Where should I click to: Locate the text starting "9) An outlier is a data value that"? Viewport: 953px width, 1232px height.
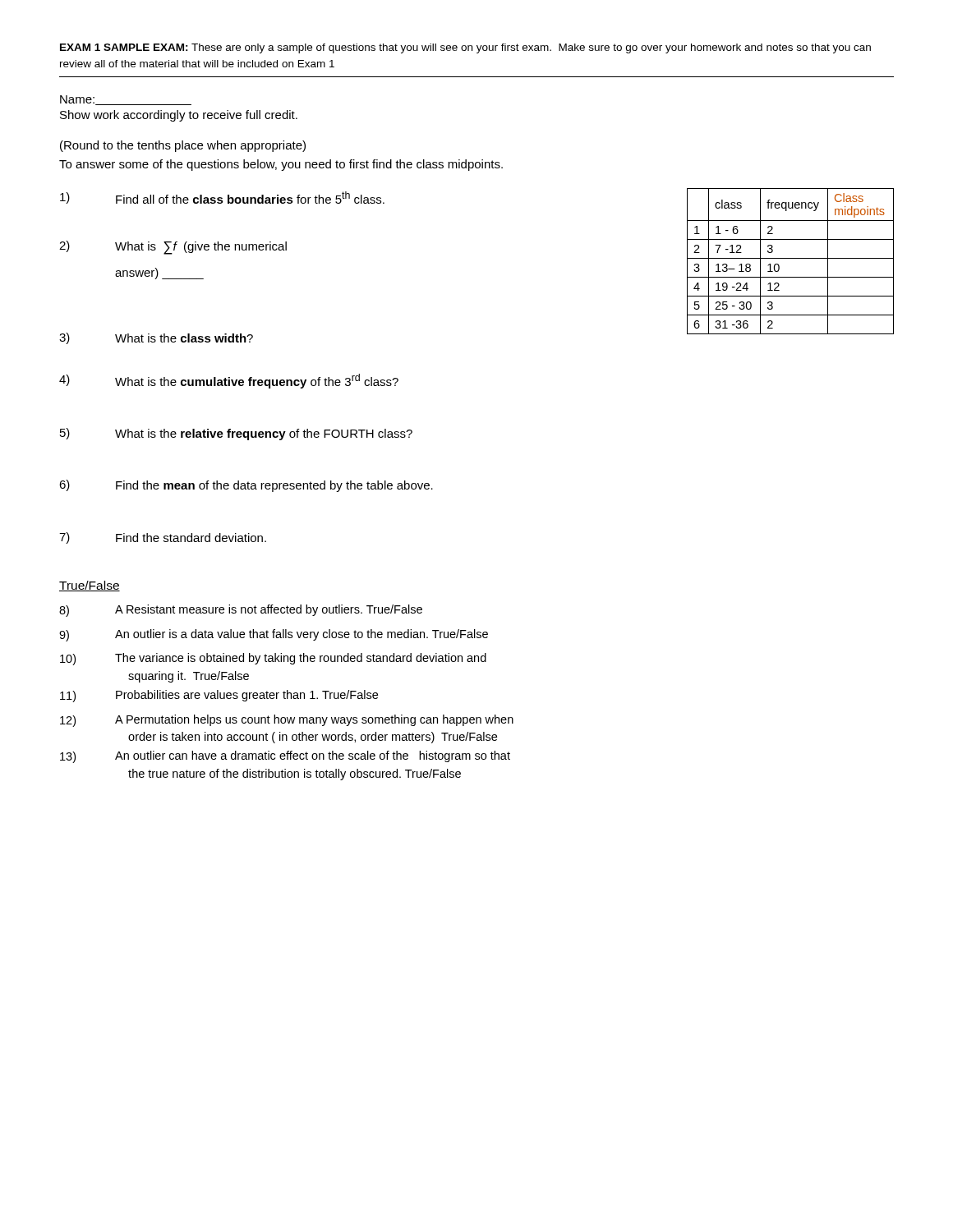point(476,635)
